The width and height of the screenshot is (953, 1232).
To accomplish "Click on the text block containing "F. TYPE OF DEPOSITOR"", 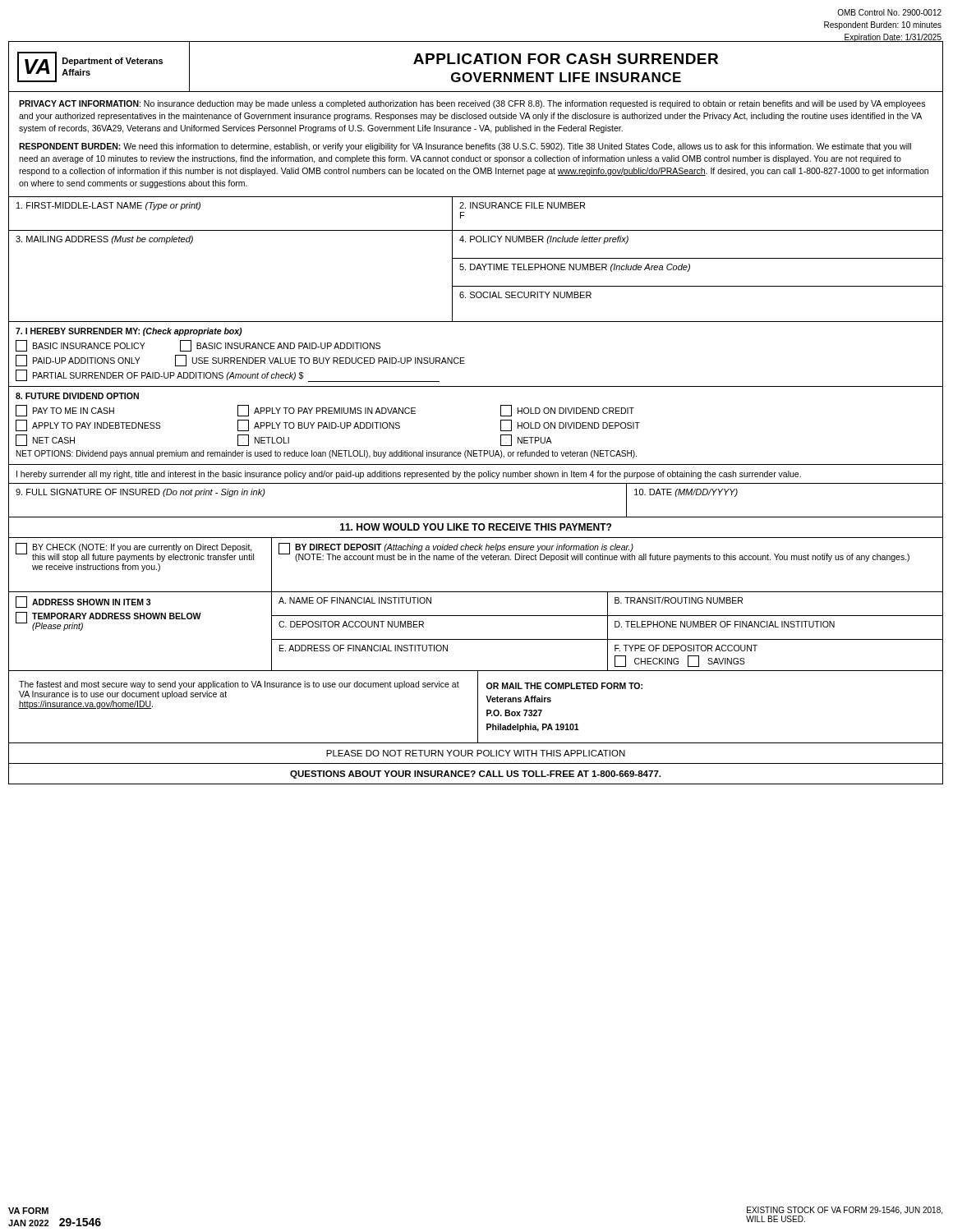I will point(686,648).
